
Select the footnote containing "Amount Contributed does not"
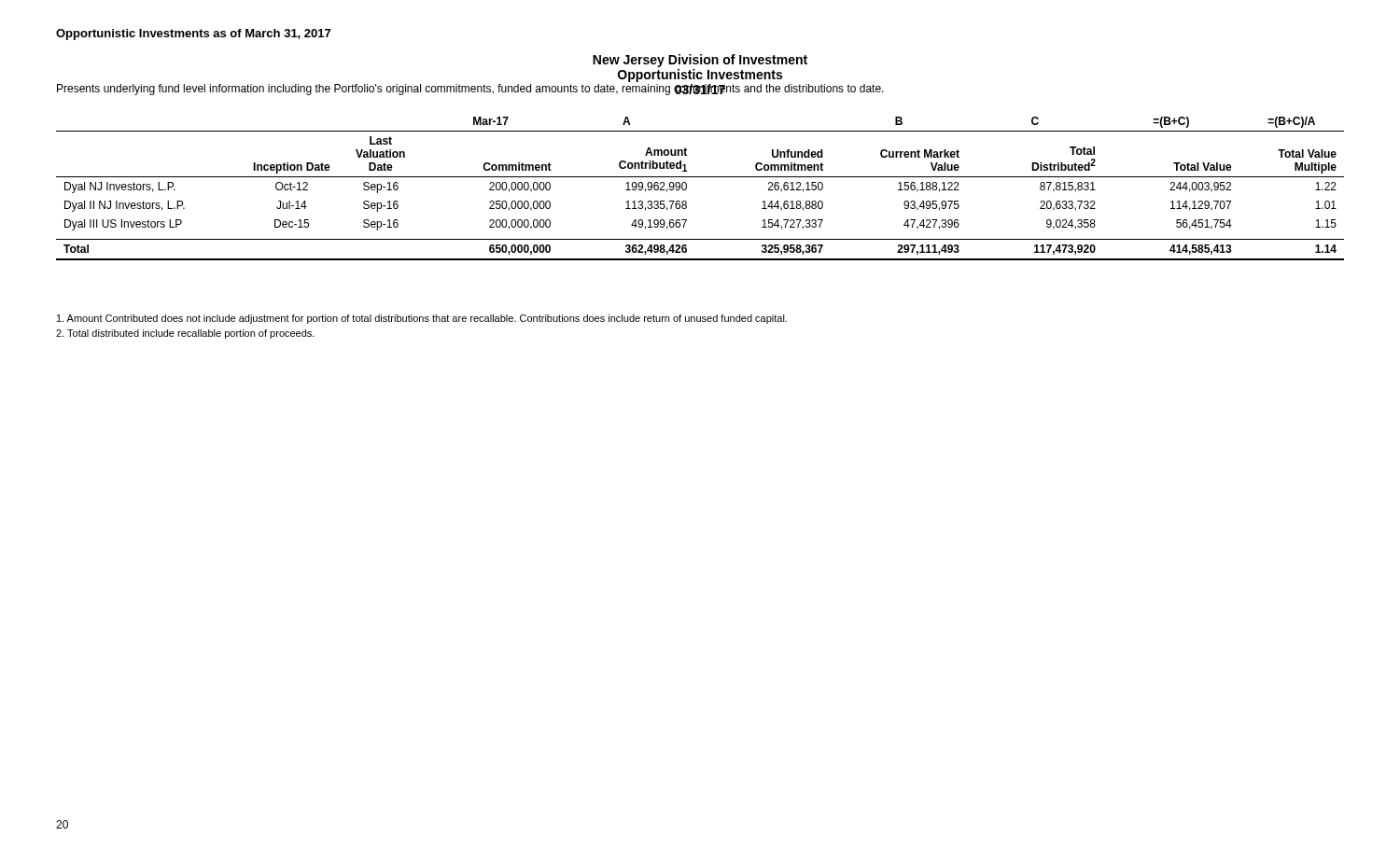tap(422, 318)
